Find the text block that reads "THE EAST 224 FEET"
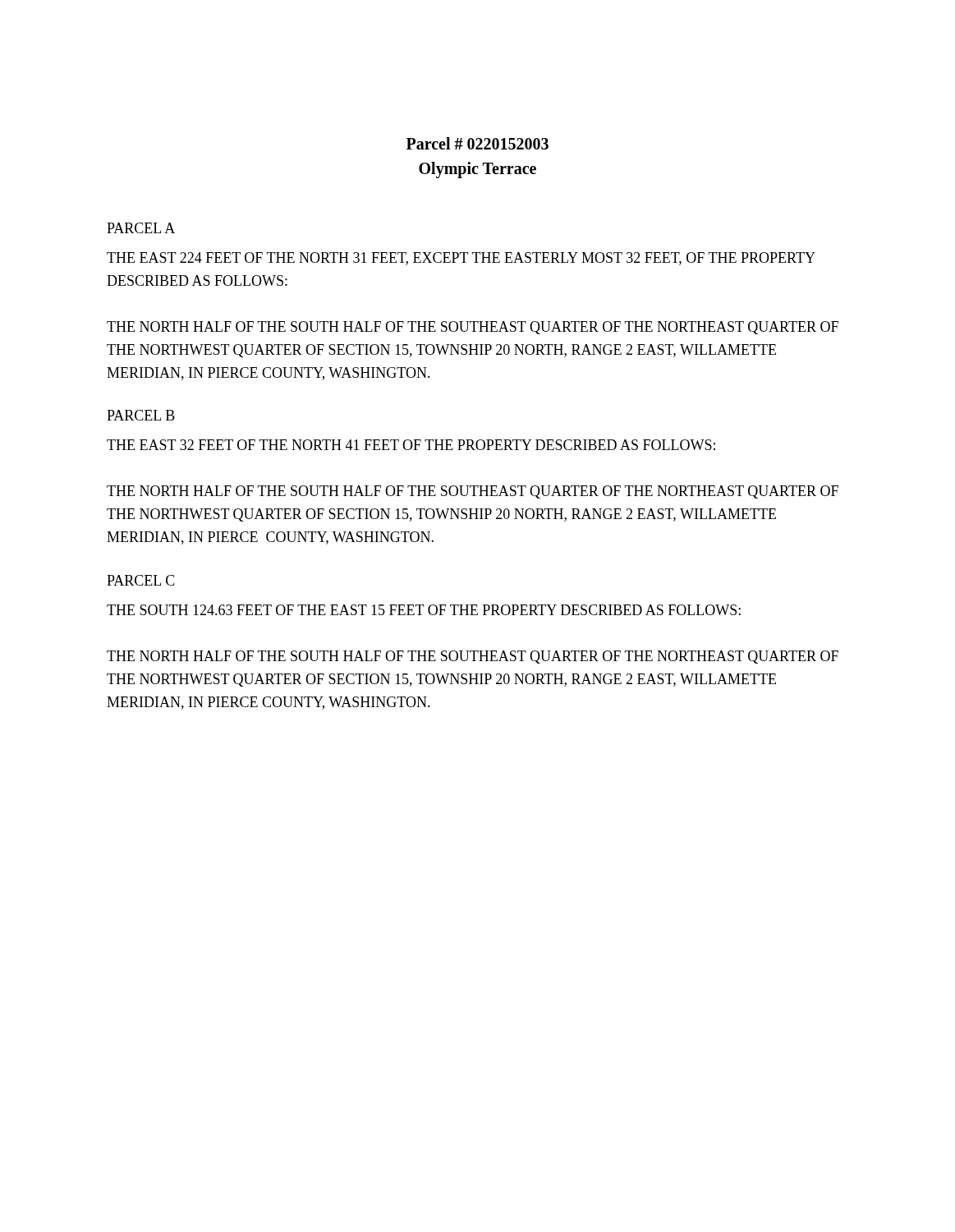This screenshot has height=1232, width=955. tap(461, 269)
